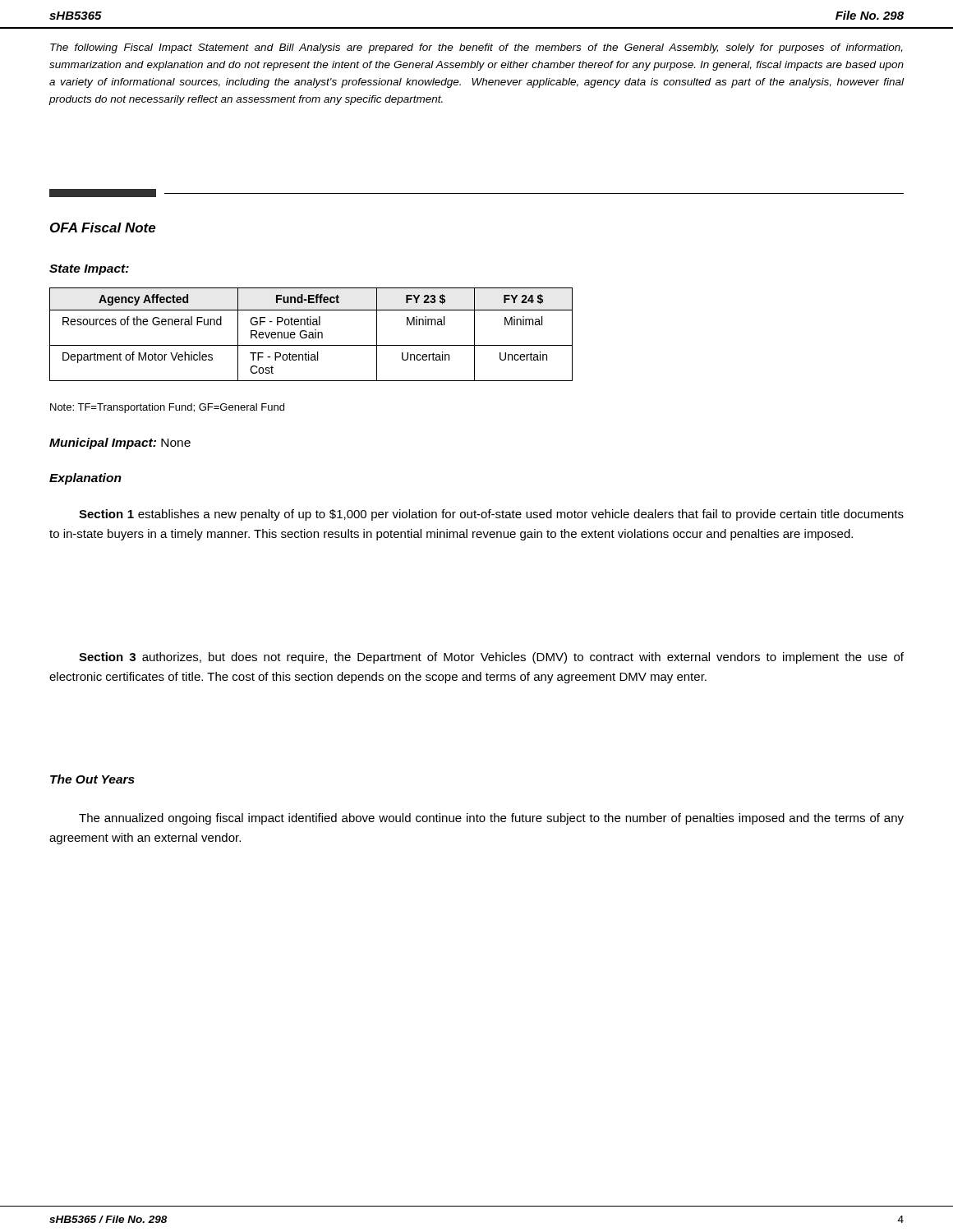Where does it say "Municipal Impact: None"?
This screenshot has height=1232, width=953.
[x=120, y=442]
